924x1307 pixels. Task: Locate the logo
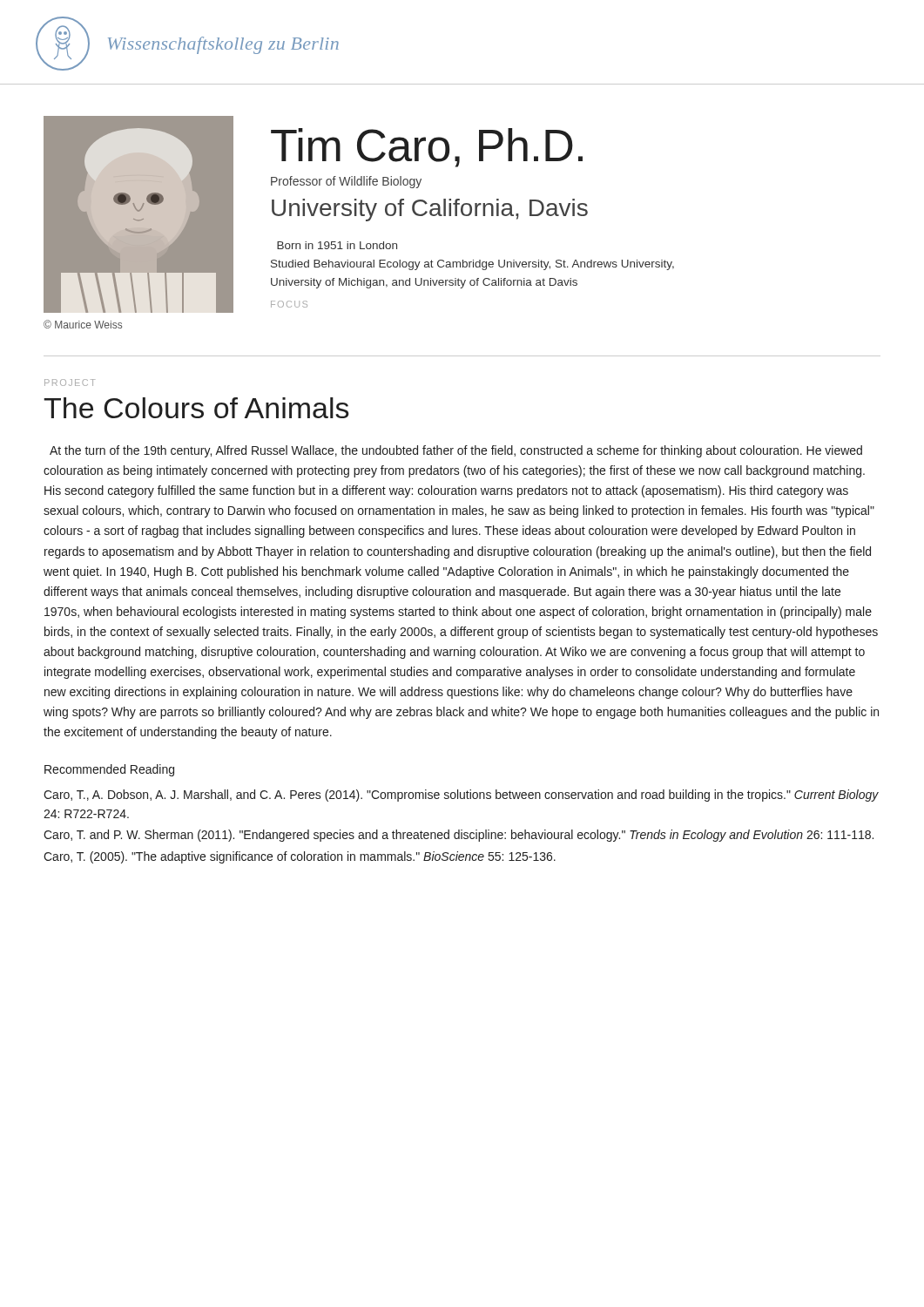point(63,44)
